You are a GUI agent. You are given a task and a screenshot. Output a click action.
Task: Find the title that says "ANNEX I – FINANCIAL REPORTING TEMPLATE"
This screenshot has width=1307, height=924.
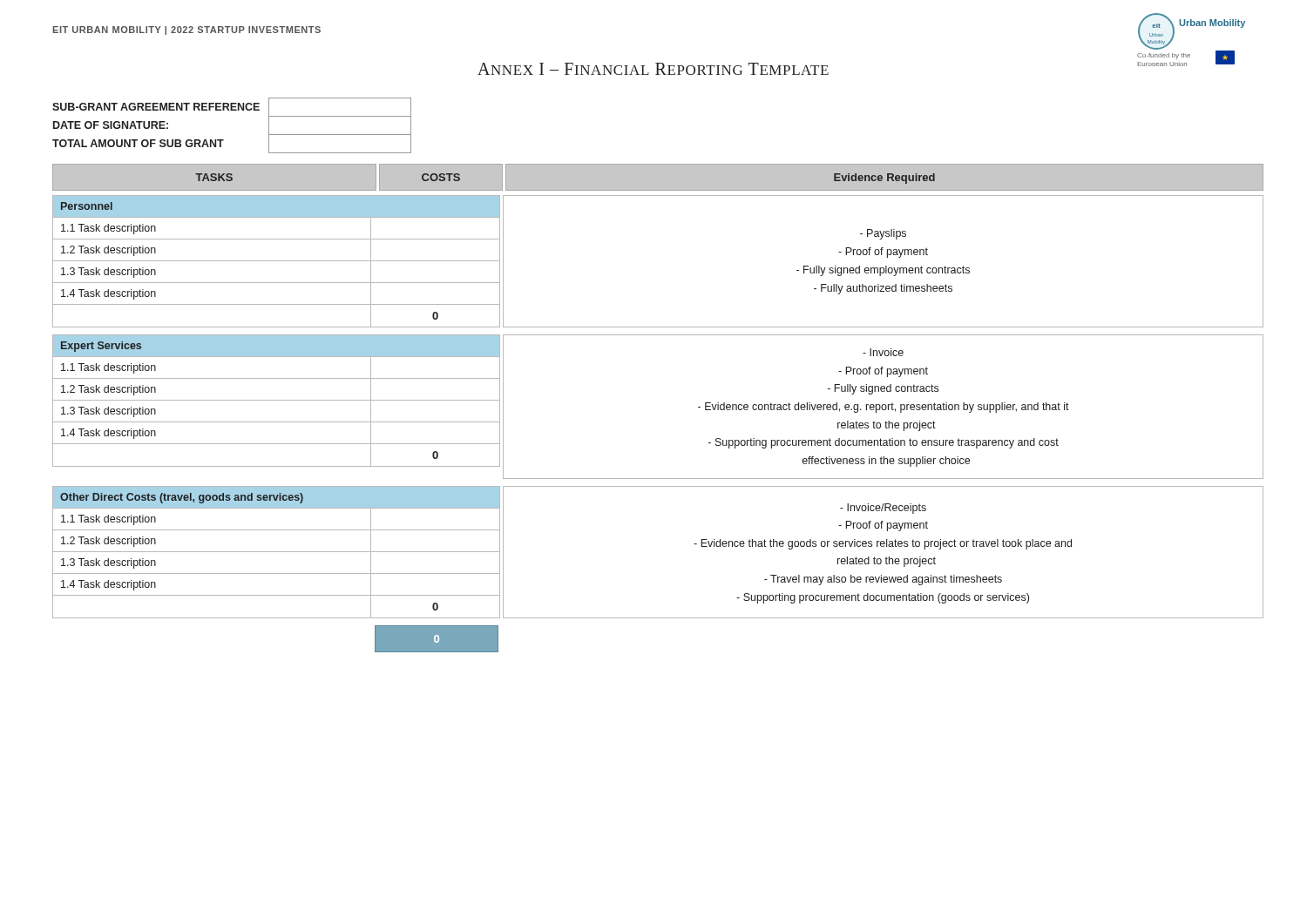coord(654,69)
